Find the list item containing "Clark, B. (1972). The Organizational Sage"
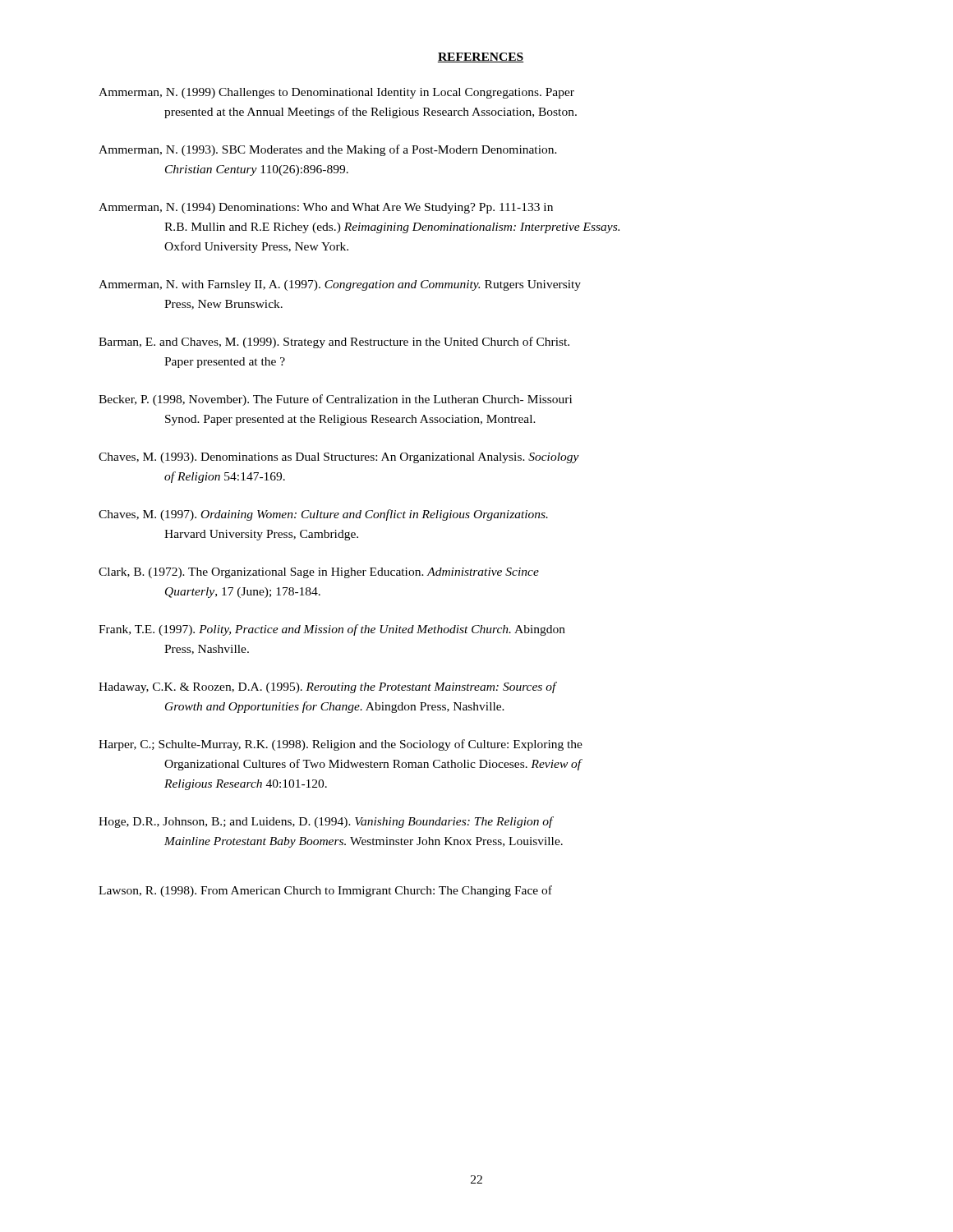This screenshot has width=953, height=1232. click(x=481, y=583)
